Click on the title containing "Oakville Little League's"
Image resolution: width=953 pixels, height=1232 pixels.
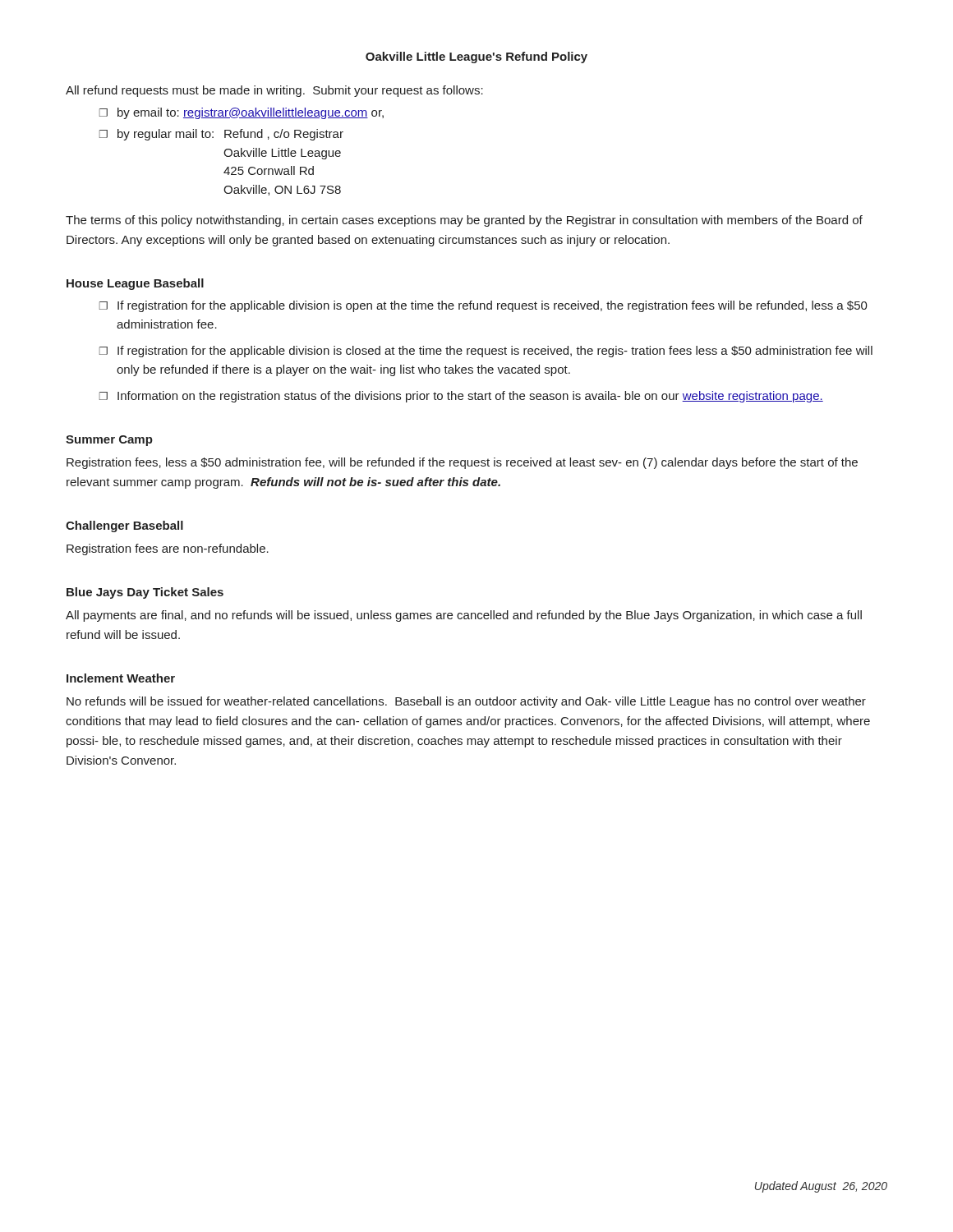click(x=476, y=56)
